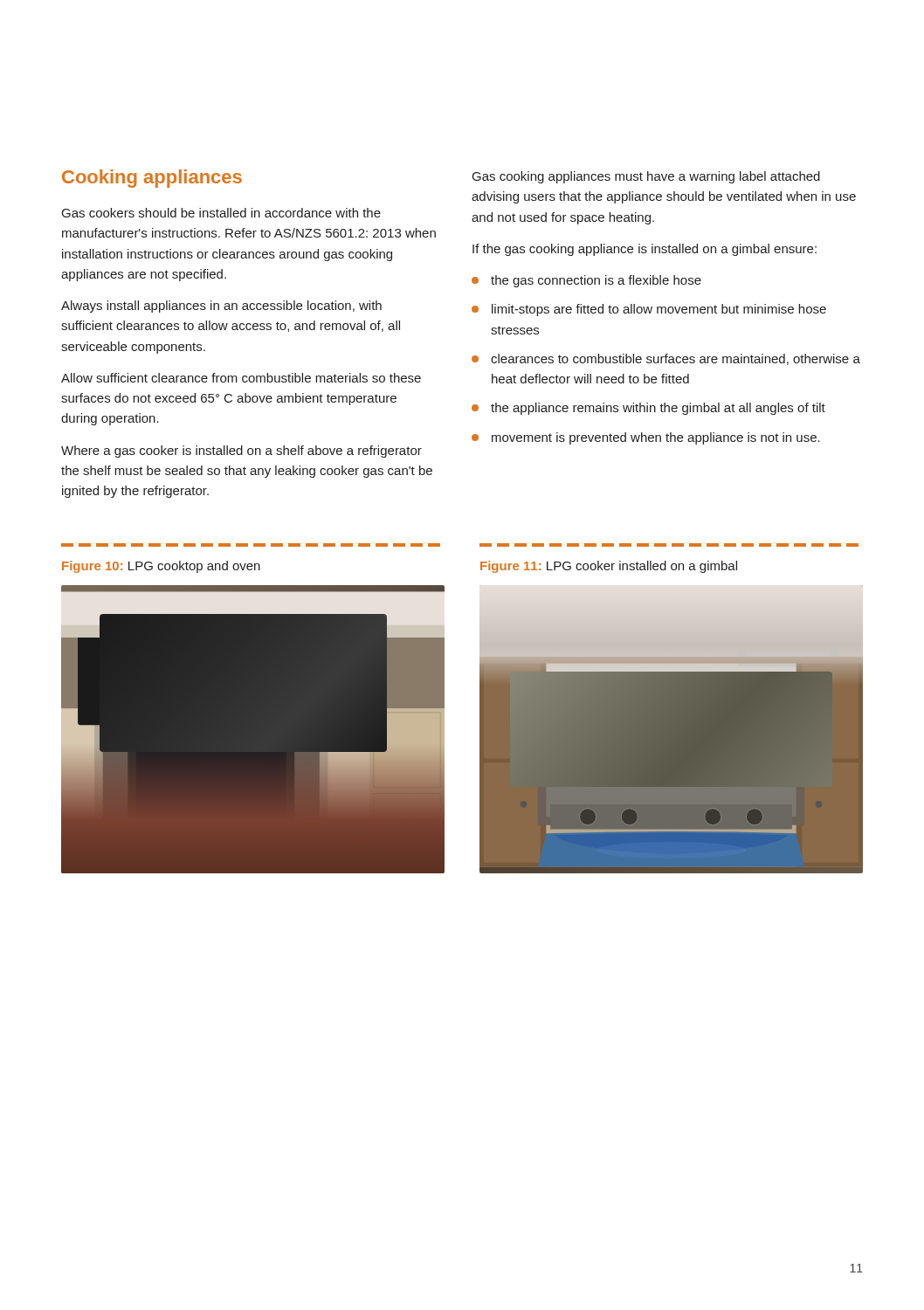Image resolution: width=924 pixels, height=1310 pixels.
Task: Locate the block of text that opens with "the appliance remains within"
Action: (x=667, y=408)
